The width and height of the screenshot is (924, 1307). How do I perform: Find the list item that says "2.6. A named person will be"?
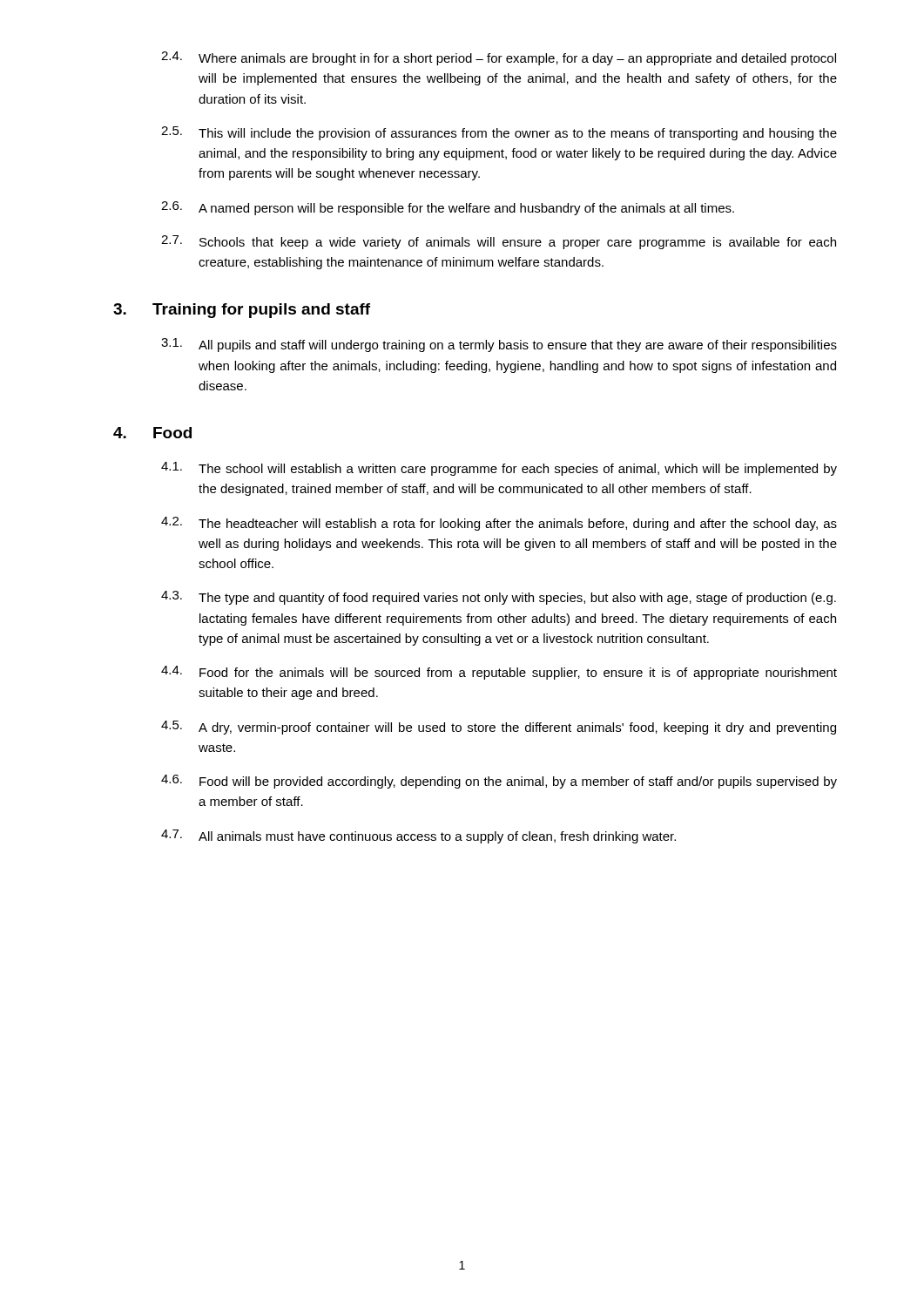click(x=475, y=207)
